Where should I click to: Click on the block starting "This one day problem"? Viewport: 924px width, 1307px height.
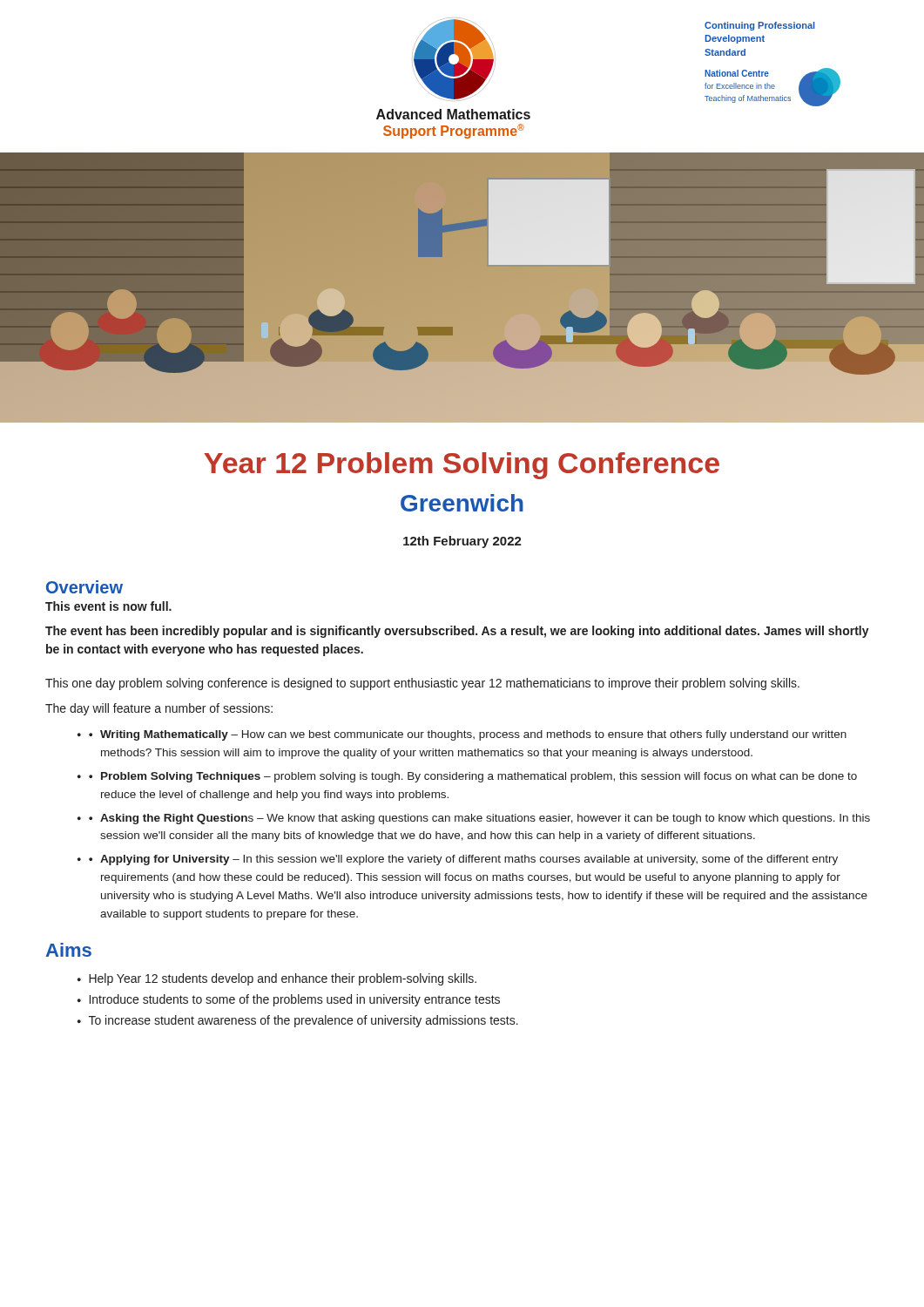coord(462,683)
